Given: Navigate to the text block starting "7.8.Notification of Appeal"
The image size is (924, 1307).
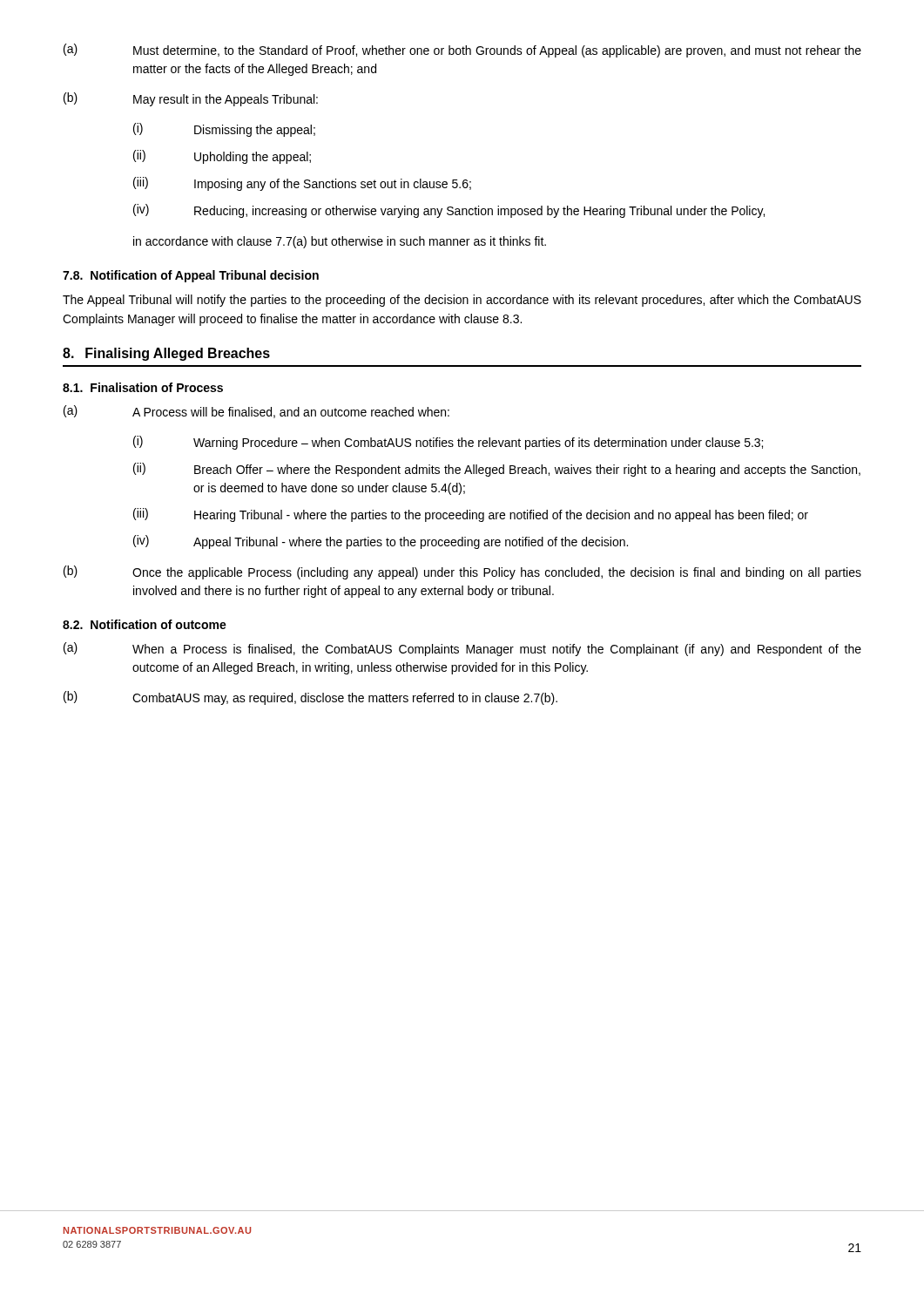Looking at the screenshot, I should coord(191,275).
